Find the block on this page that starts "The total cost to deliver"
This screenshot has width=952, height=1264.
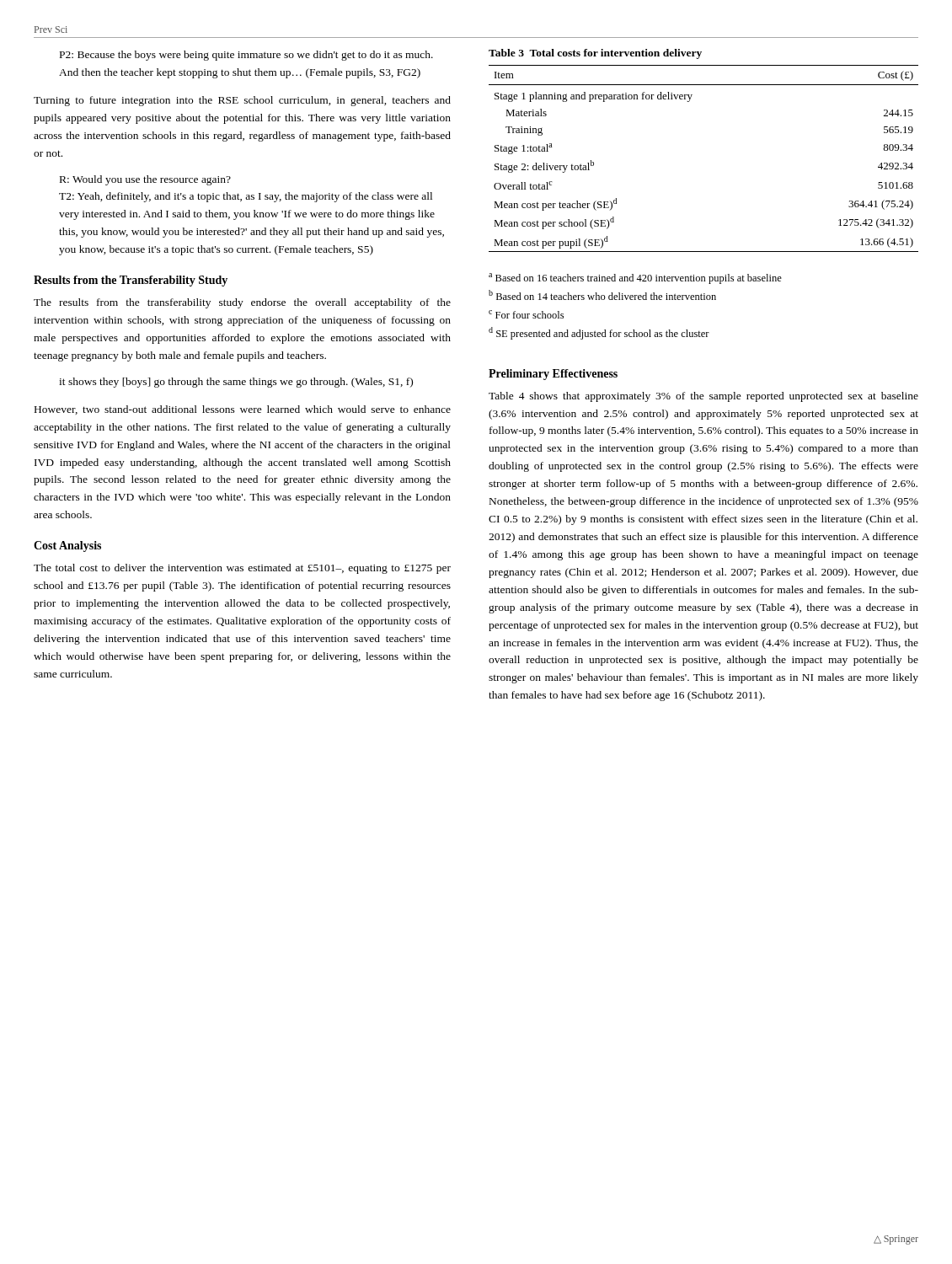click(242, 621)
